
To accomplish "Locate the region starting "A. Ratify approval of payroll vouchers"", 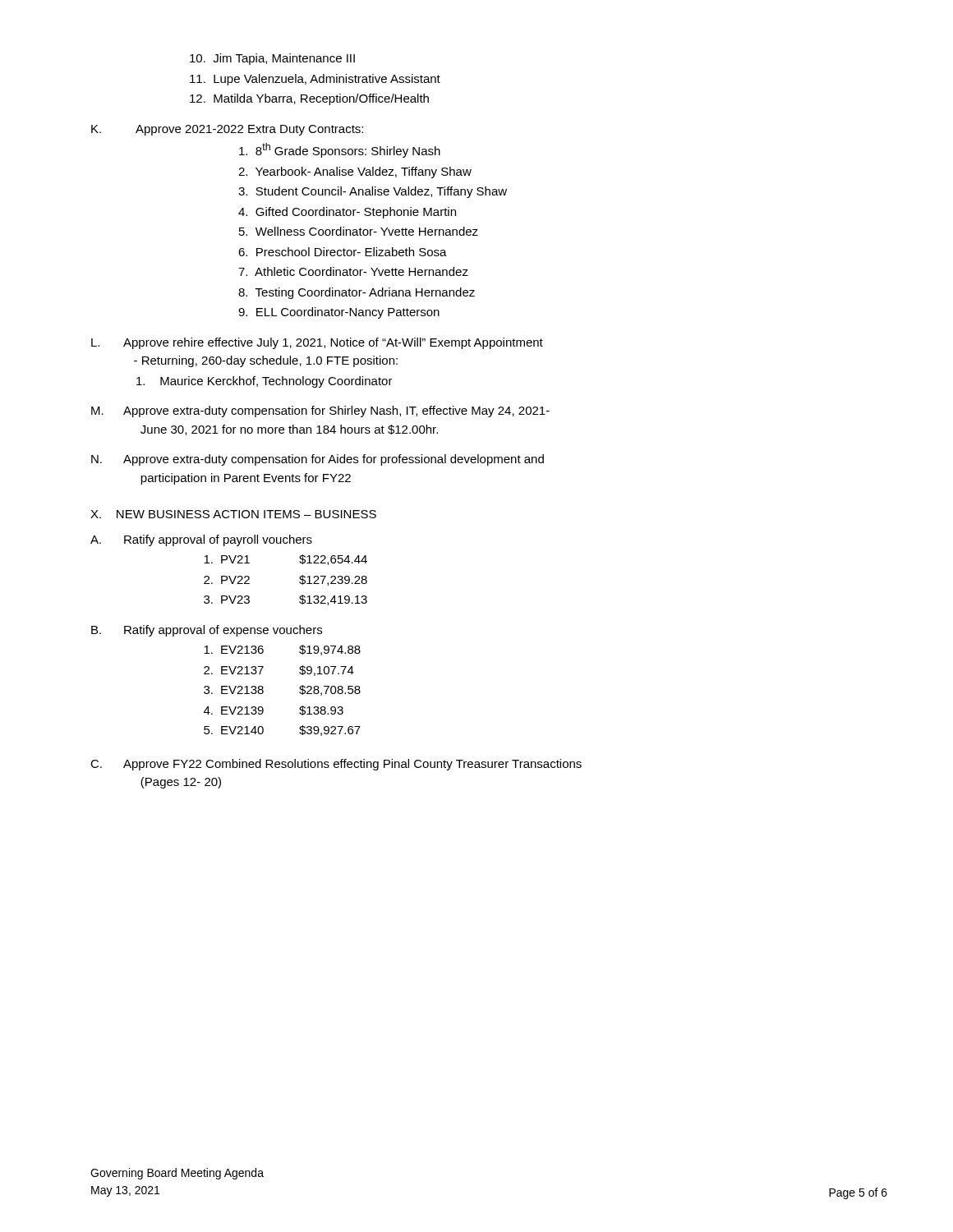I will [x=201, y=539].
